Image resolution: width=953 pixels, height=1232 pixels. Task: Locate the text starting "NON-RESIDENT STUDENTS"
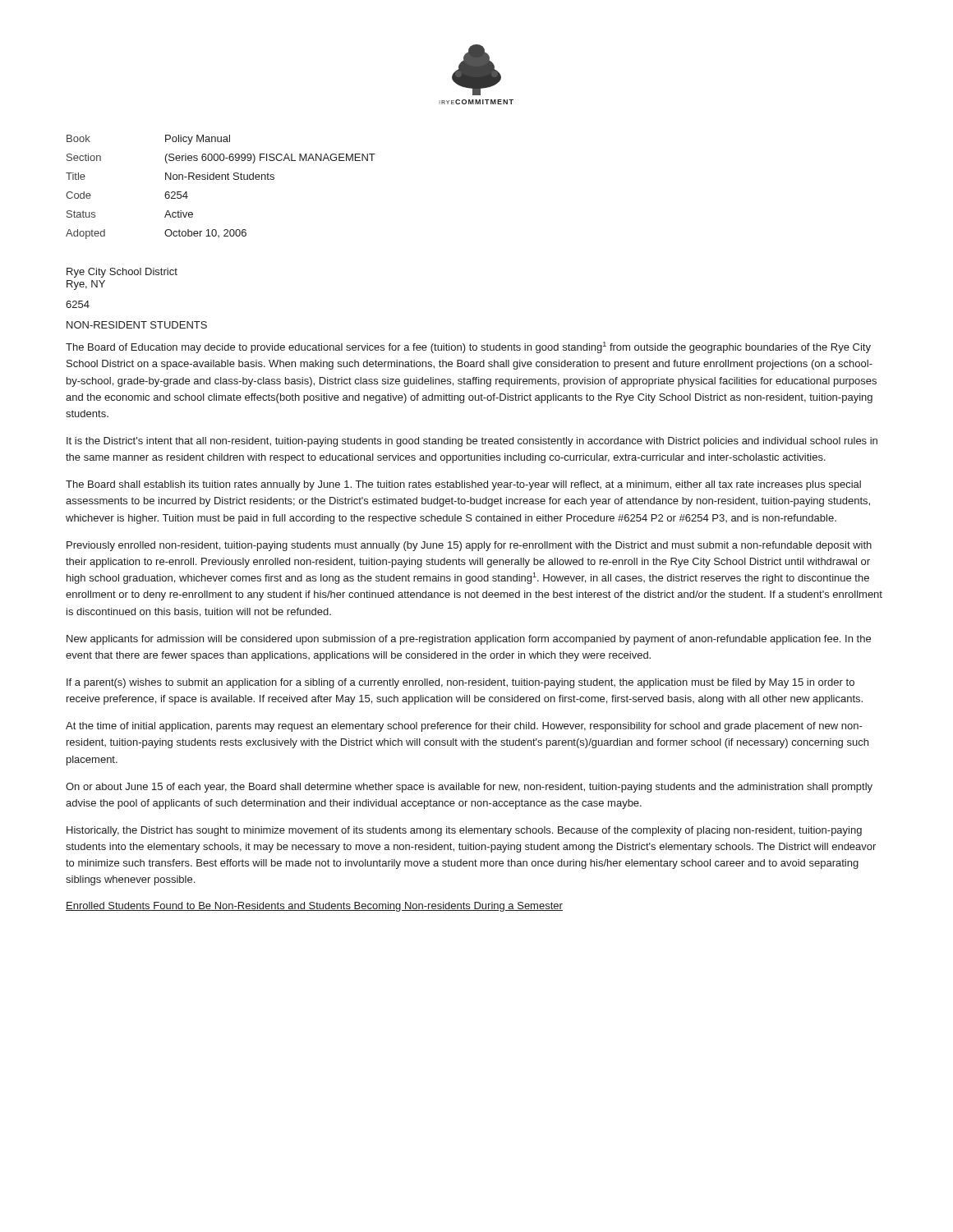(137, 325)
